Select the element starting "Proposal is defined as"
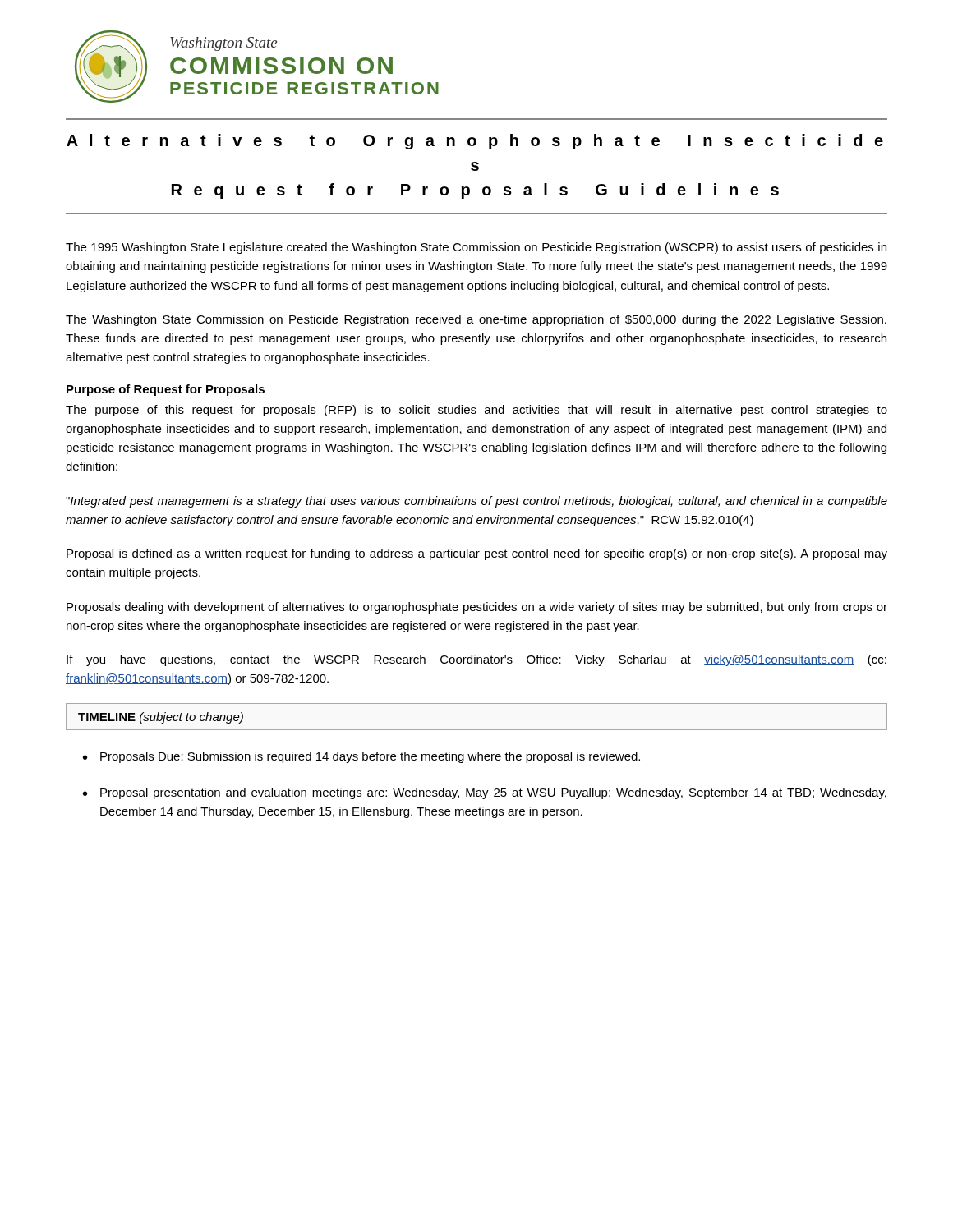Image resolution: width=953 pixels, height=1232 pixels. click(476, 563)
